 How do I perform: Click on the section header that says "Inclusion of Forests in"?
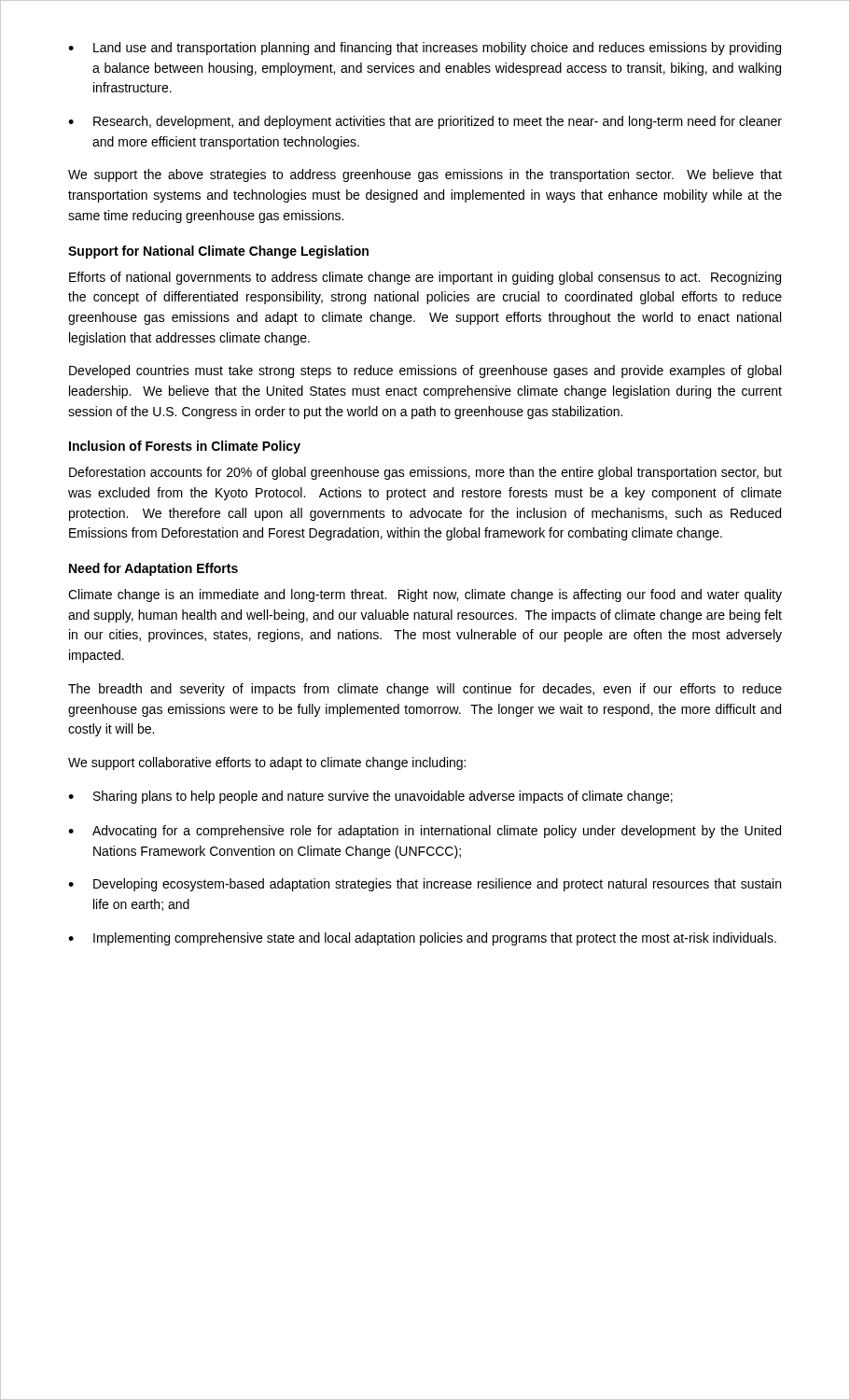pos(184,446)
